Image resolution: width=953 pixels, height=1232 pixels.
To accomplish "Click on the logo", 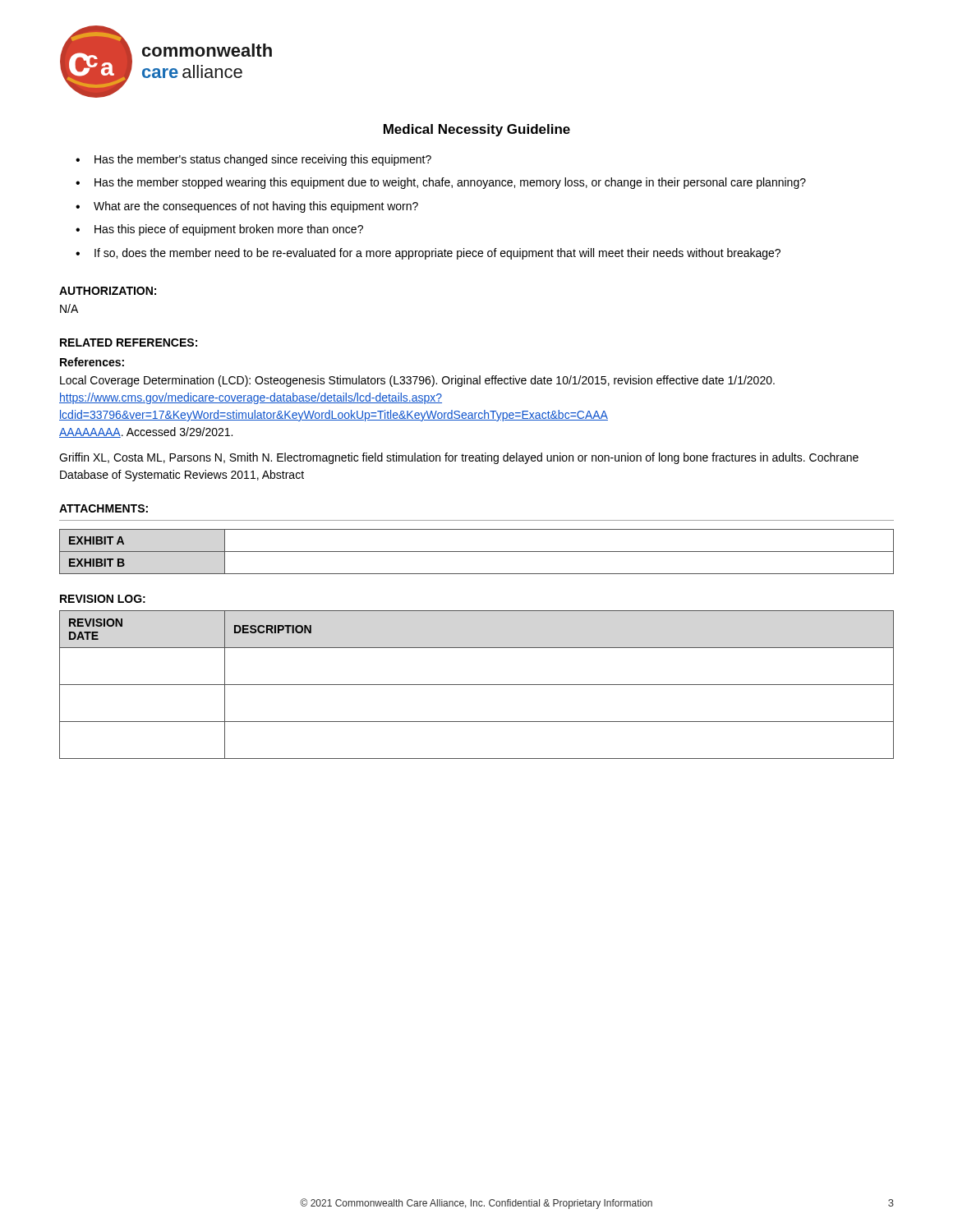I will pyautogui.click(x=476, y=62).
